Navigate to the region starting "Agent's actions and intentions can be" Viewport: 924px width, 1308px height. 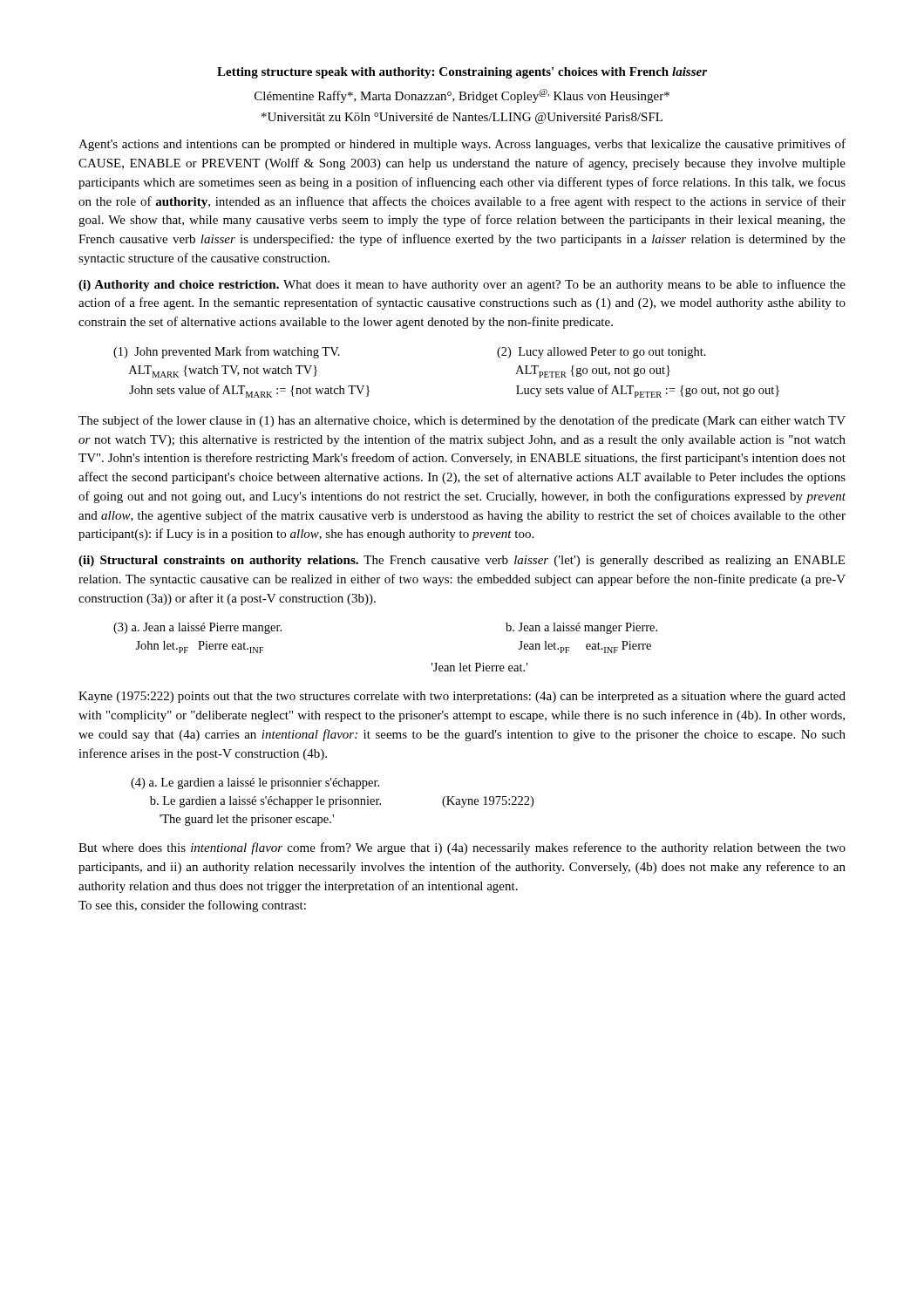click(x=462, y=201)
